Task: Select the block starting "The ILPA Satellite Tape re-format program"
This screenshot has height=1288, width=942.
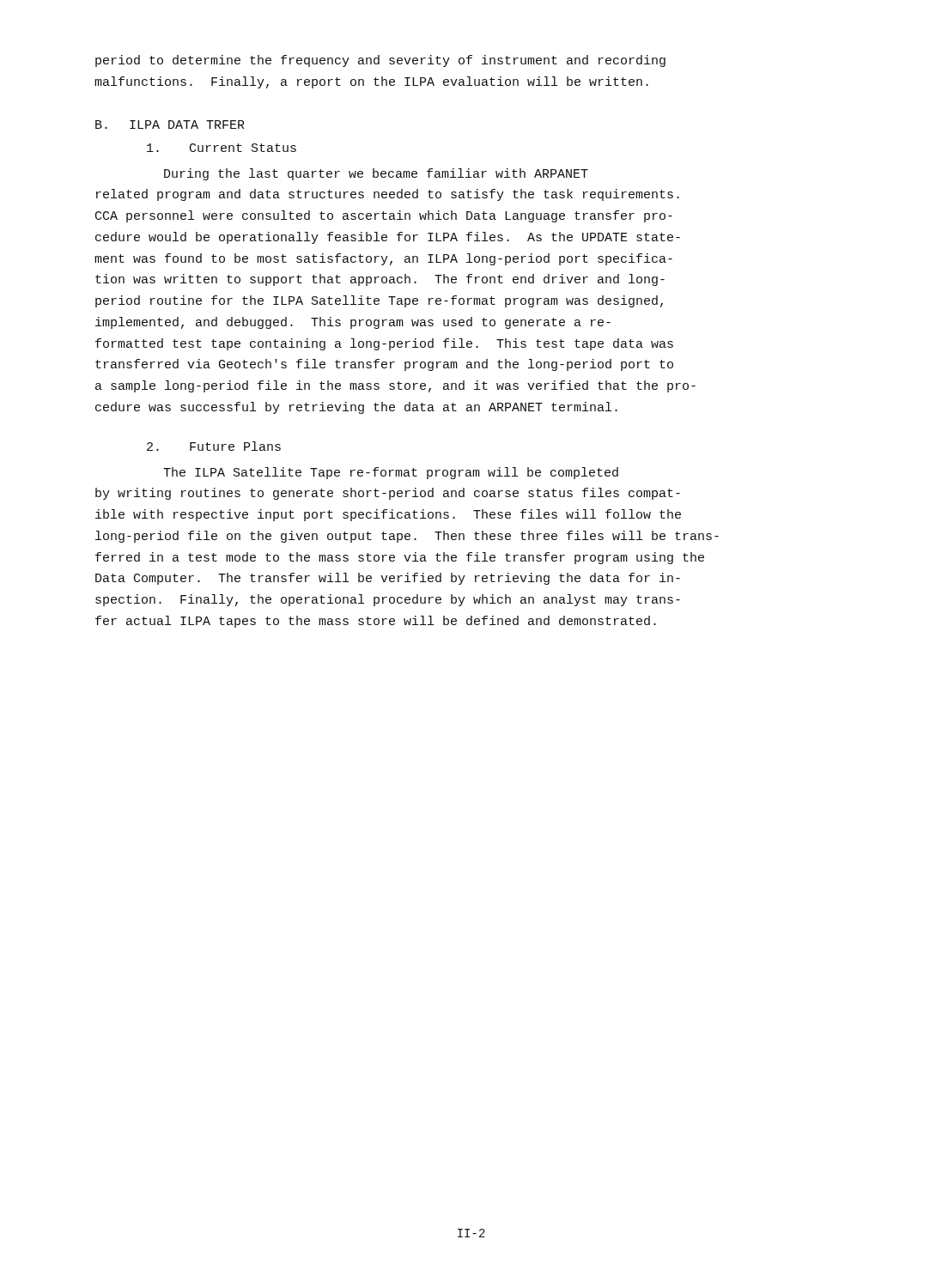Action: point(408,548)
